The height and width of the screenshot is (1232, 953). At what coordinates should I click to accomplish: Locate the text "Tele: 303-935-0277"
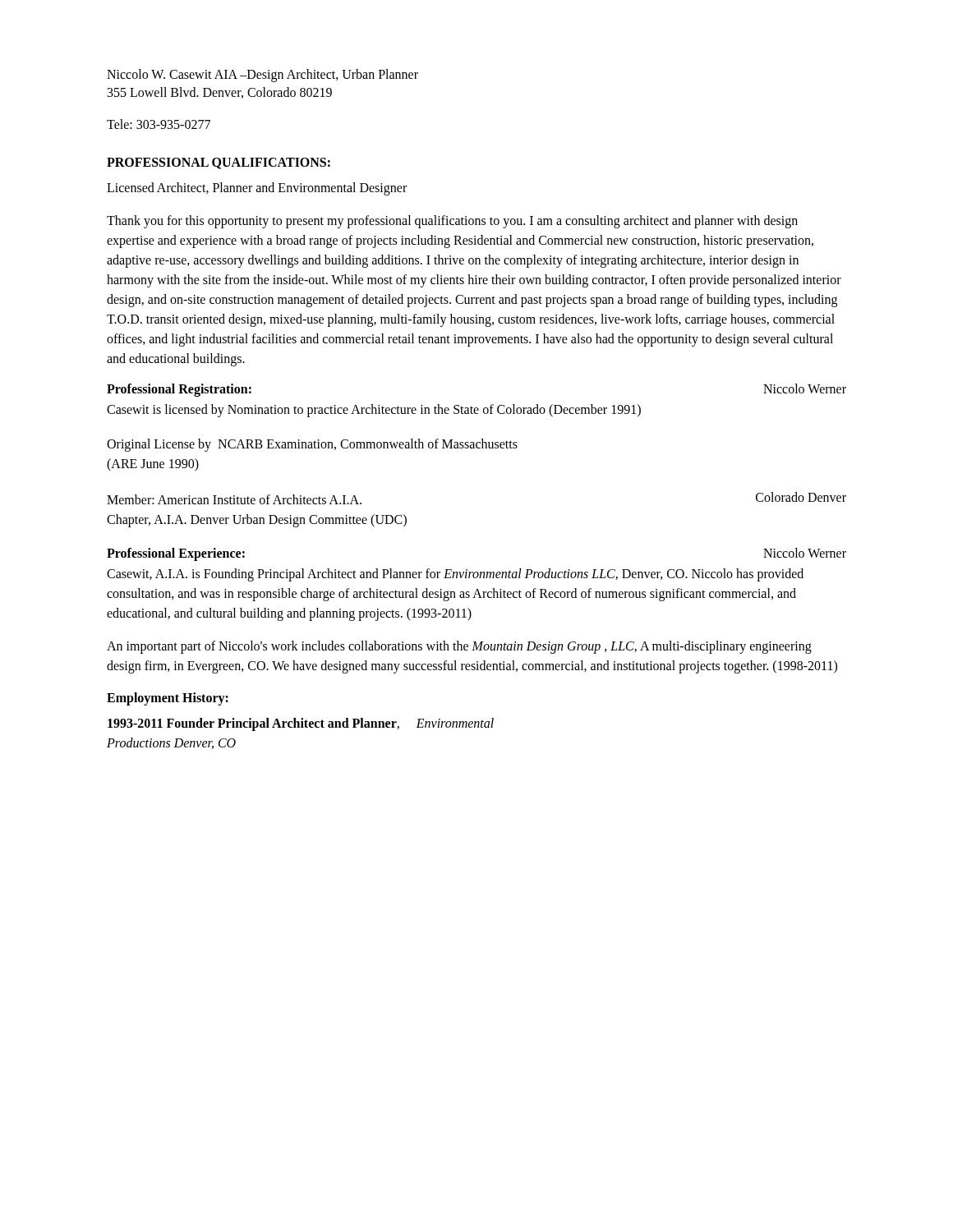159,124
